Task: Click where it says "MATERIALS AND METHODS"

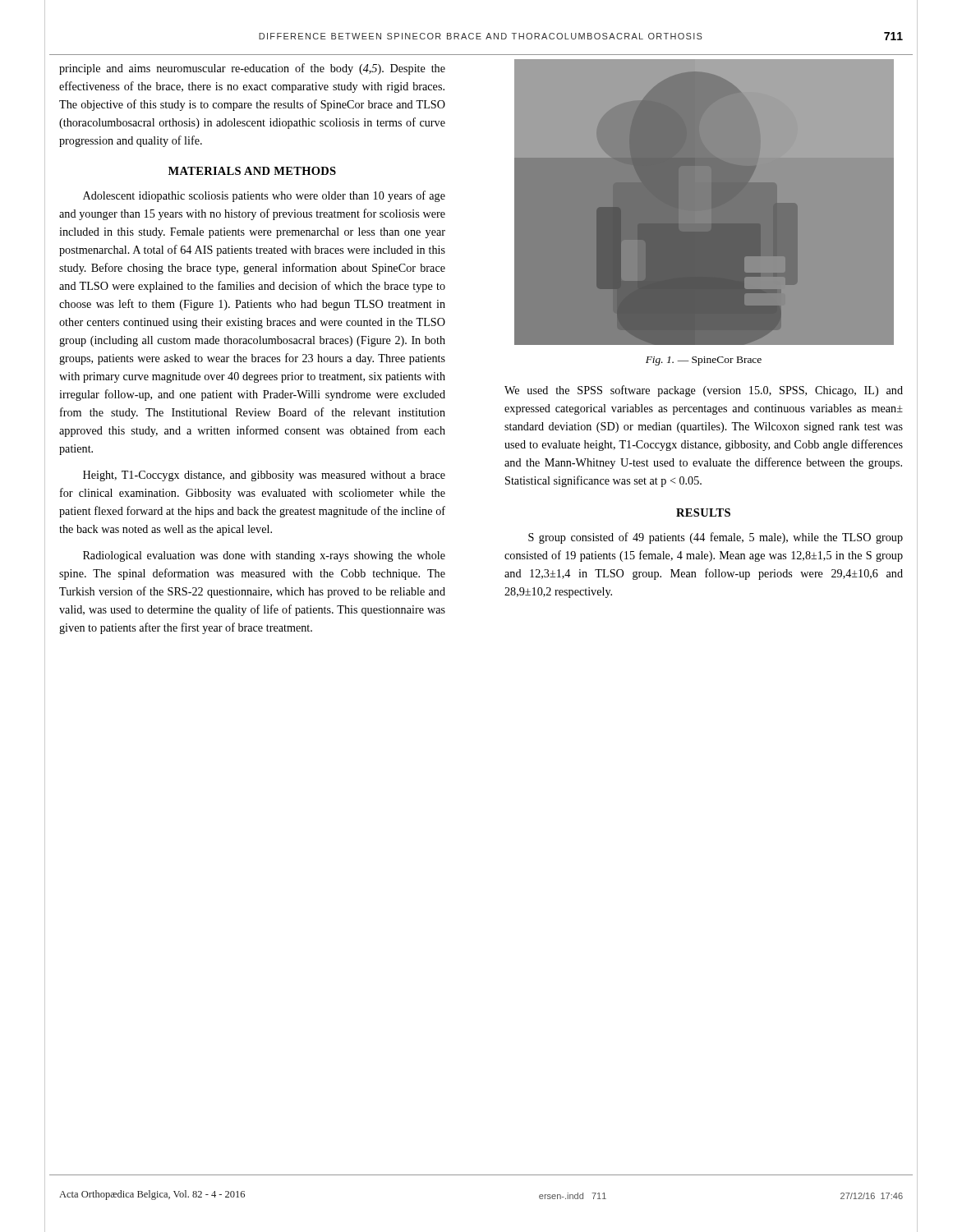Action: pos(252,171)
